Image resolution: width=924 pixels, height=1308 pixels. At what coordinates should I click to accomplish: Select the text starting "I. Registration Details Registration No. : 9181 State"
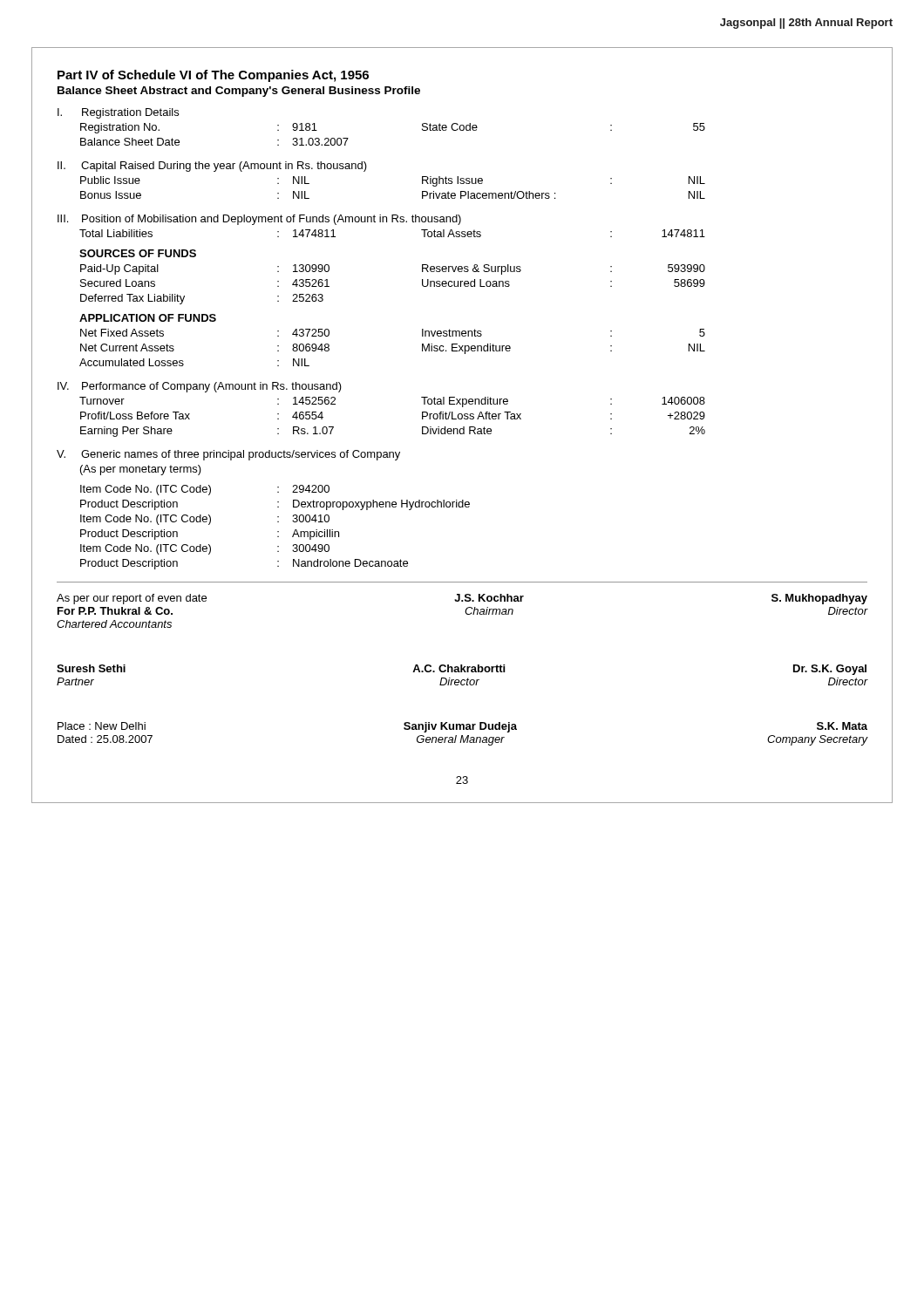462,127
